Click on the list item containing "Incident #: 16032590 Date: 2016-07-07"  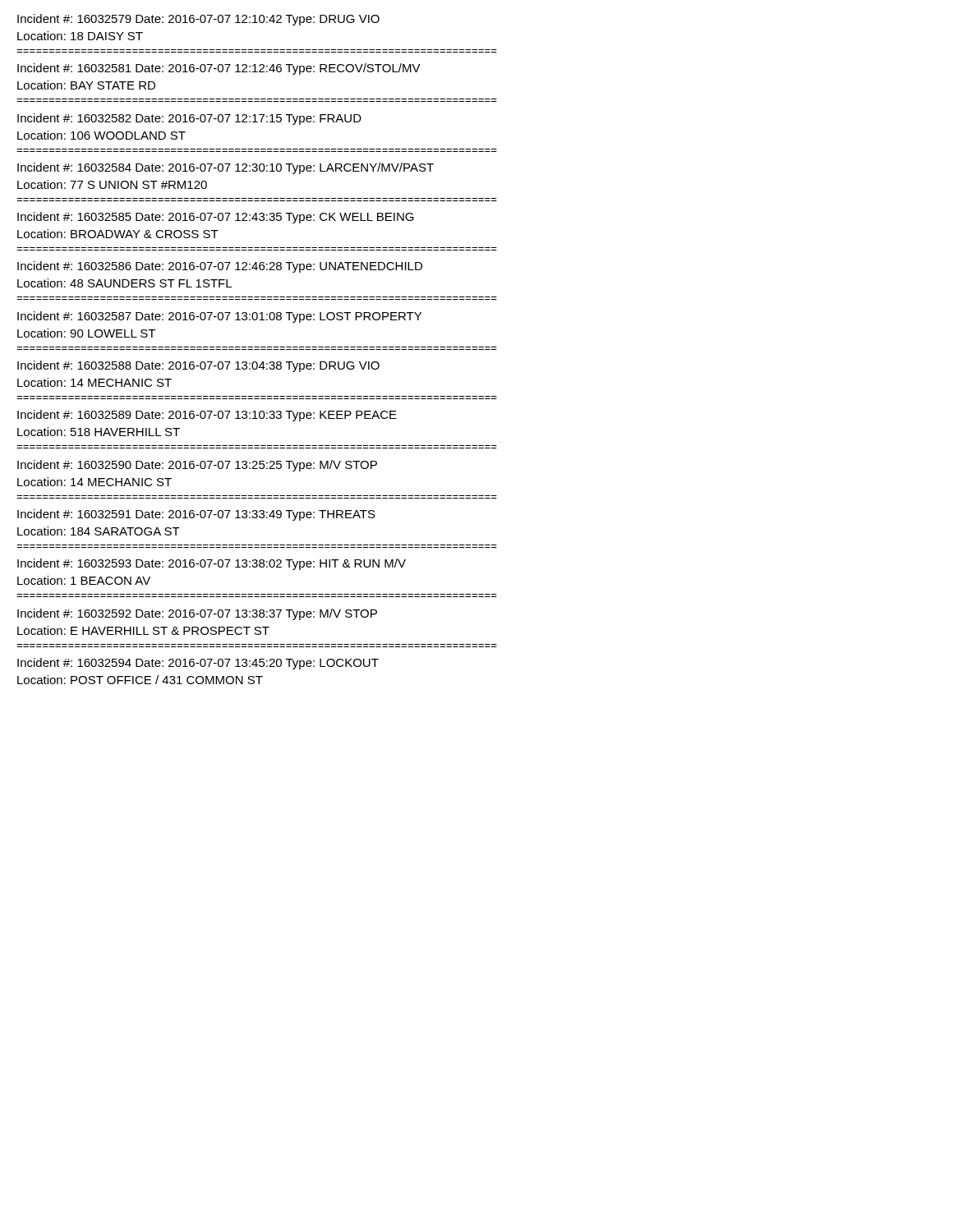tap(197, 466)
